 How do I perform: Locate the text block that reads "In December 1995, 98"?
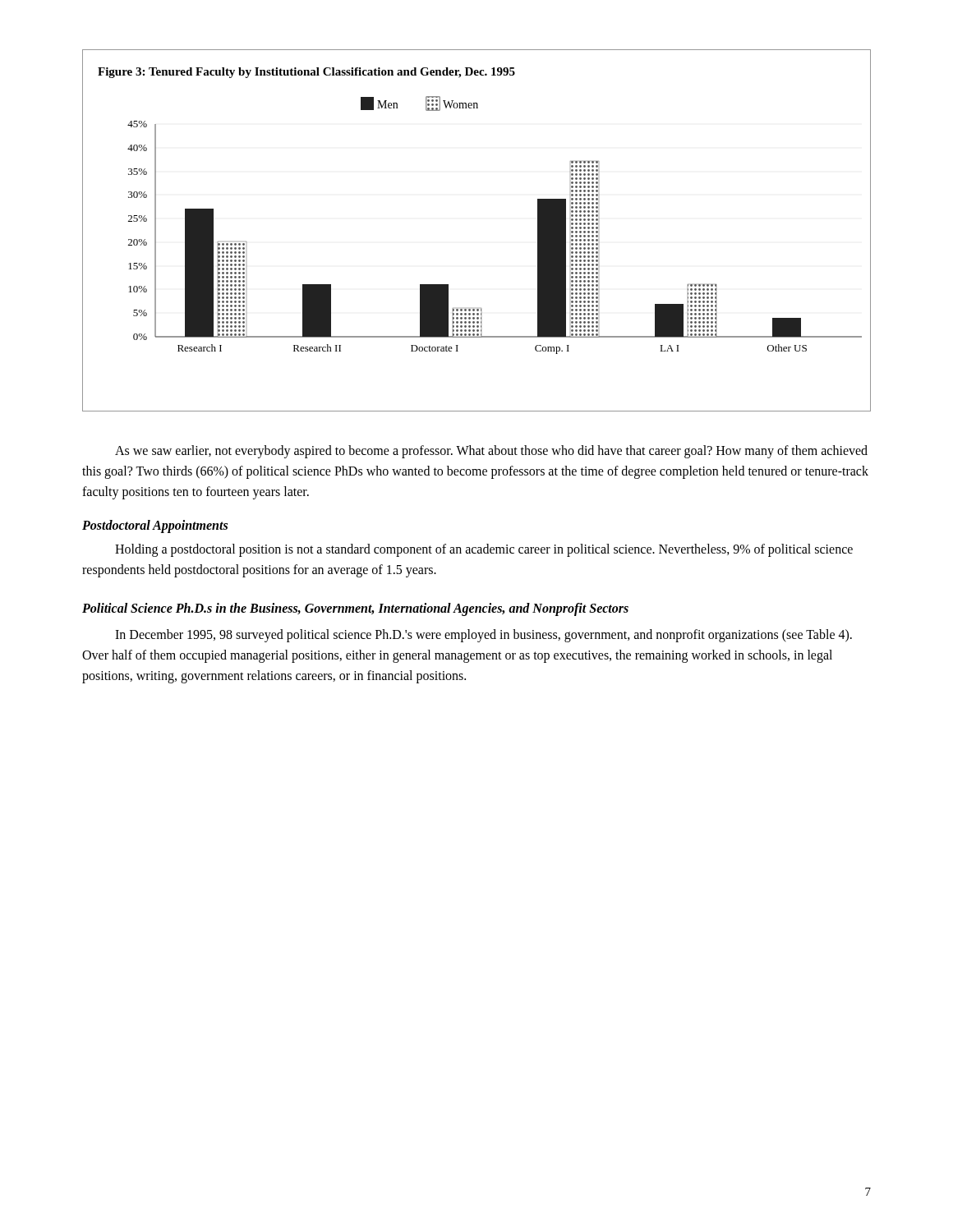[467, 655]
